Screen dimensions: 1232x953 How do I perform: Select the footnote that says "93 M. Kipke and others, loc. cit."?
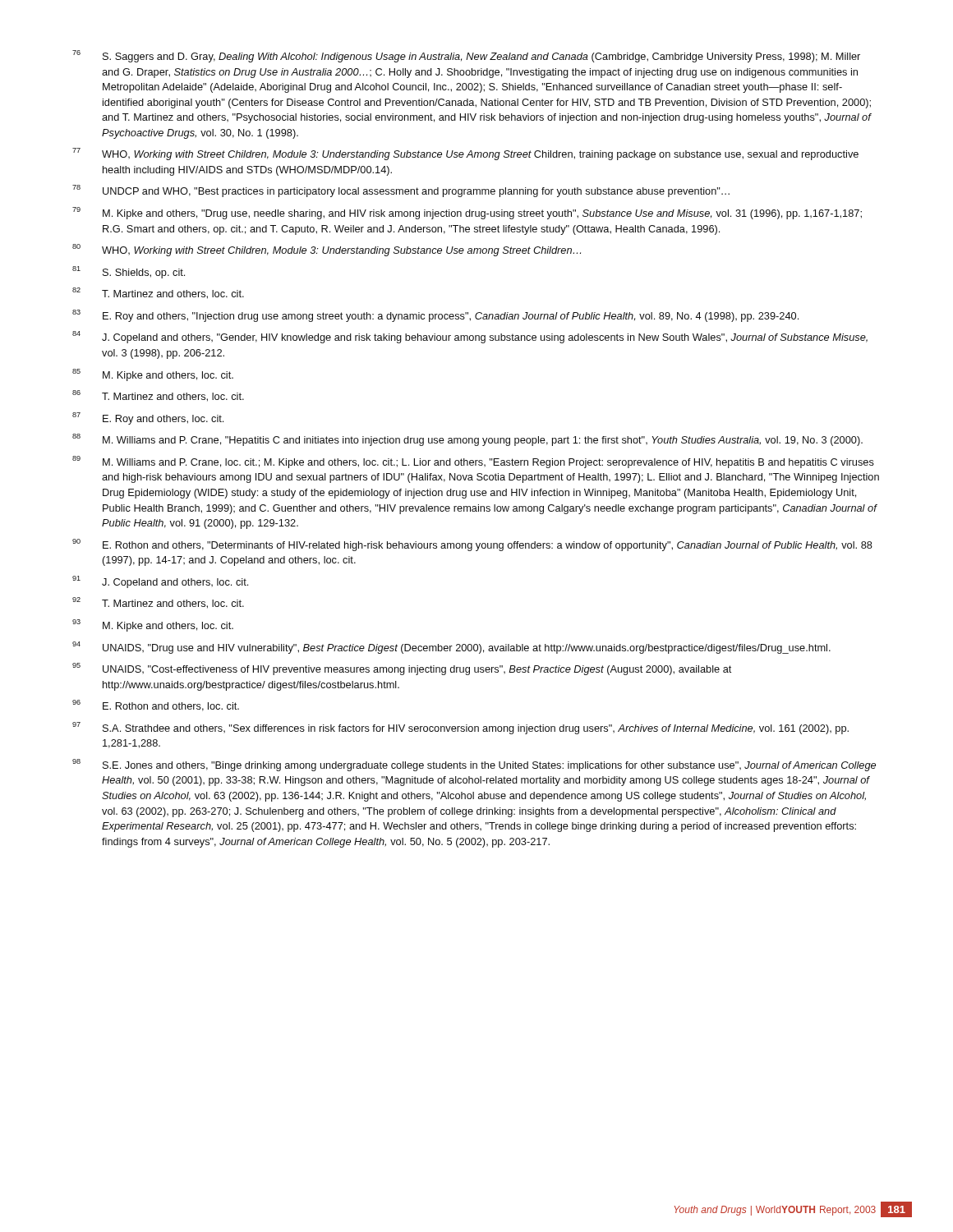click(153, 625)
